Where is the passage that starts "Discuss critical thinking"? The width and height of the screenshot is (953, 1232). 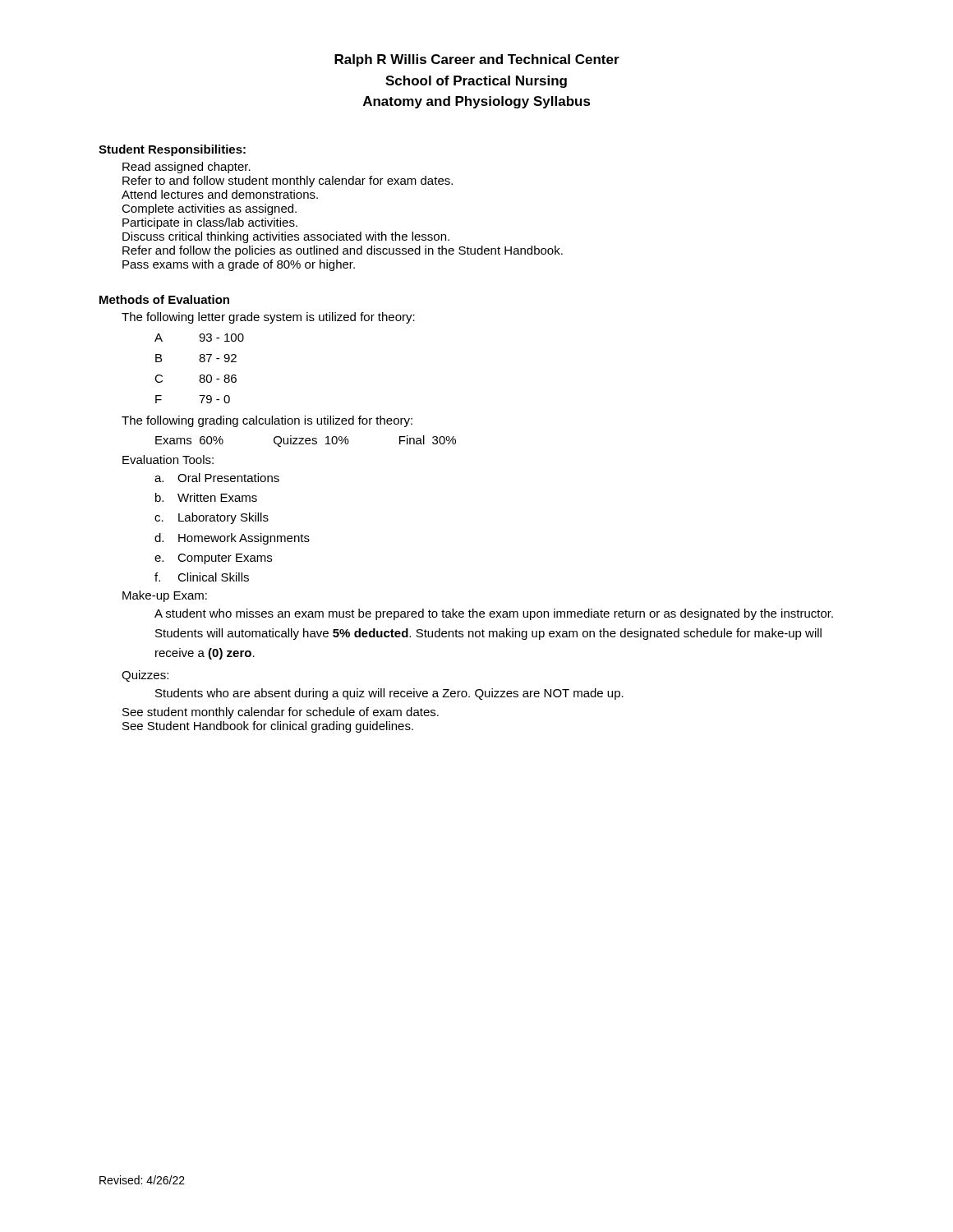[x=488, y=236]
